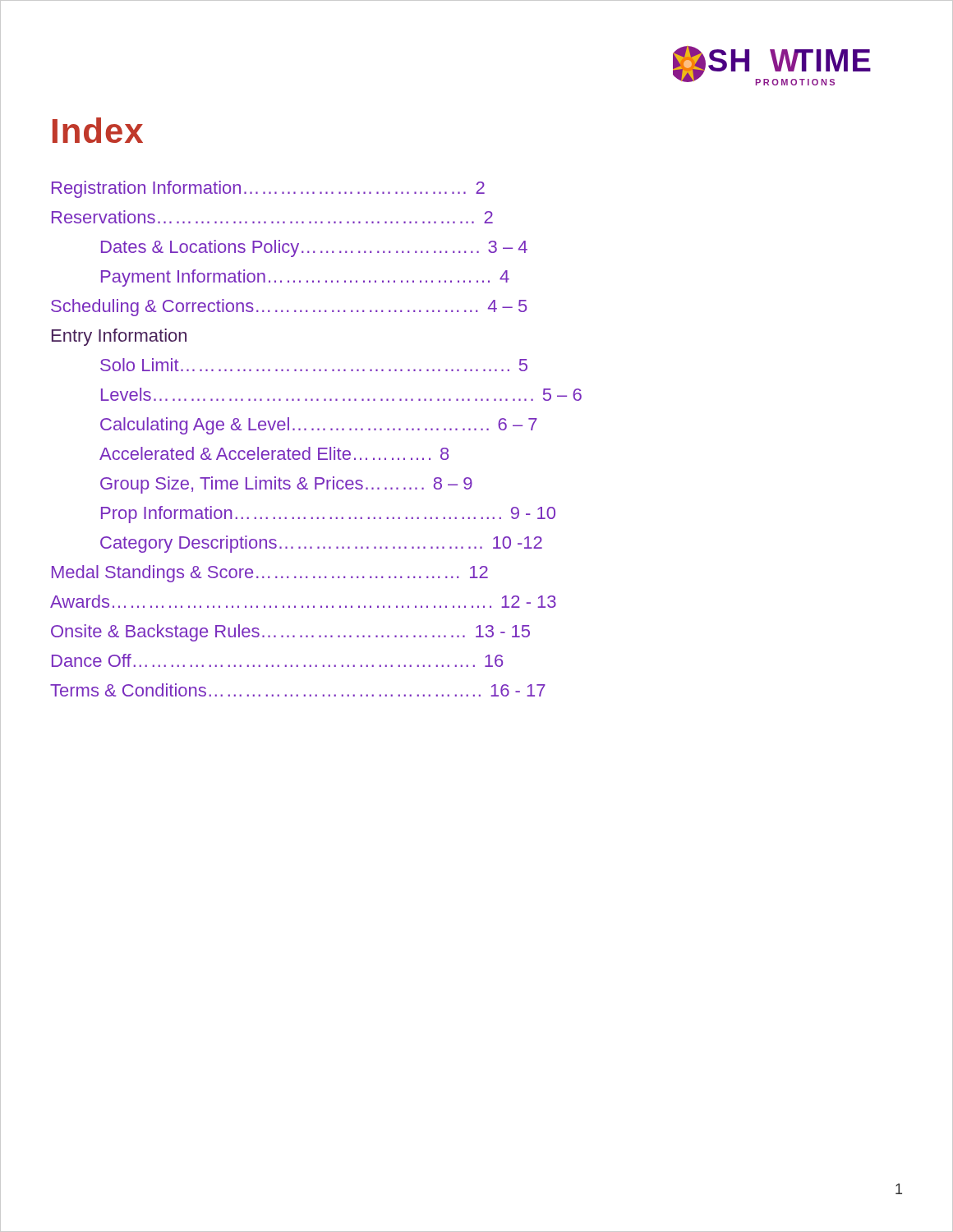Find the list item containing "Levels……………………………………………………. 5 – 6"
This screenshot has width=953, height=1232.
(341, 395)
